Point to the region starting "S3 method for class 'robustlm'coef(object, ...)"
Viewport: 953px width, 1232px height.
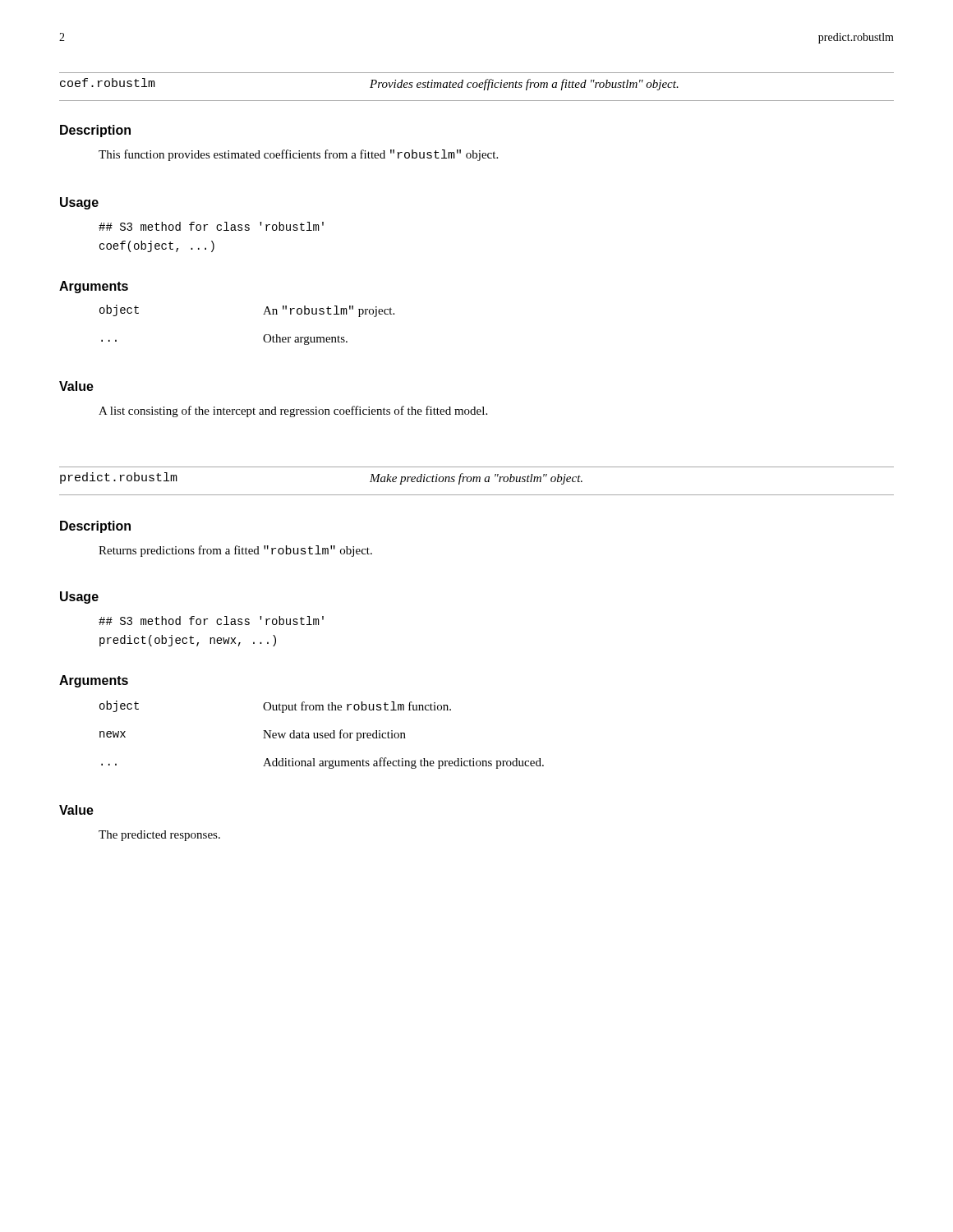212,237
